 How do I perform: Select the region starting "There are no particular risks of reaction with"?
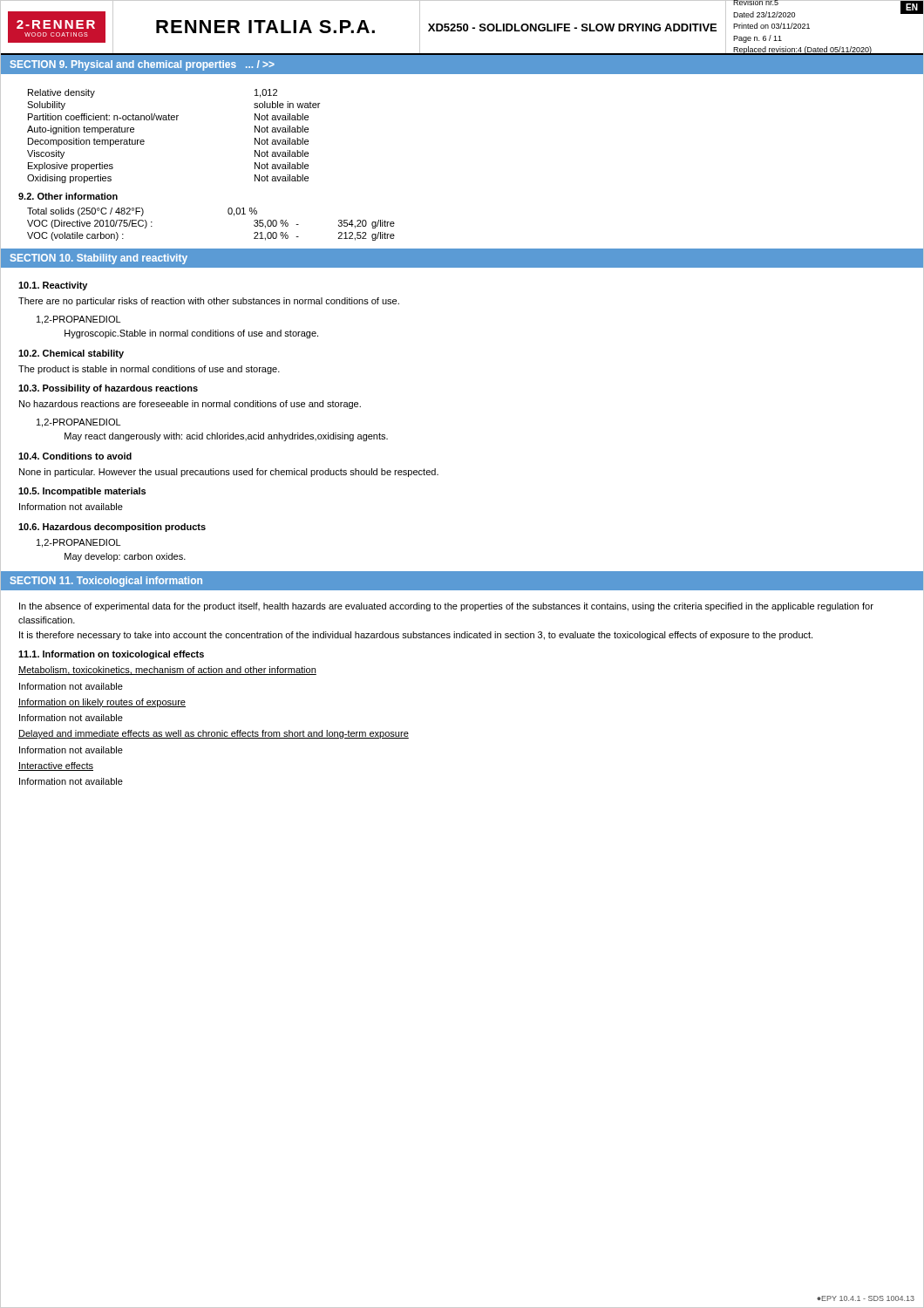tap(209, 301)
